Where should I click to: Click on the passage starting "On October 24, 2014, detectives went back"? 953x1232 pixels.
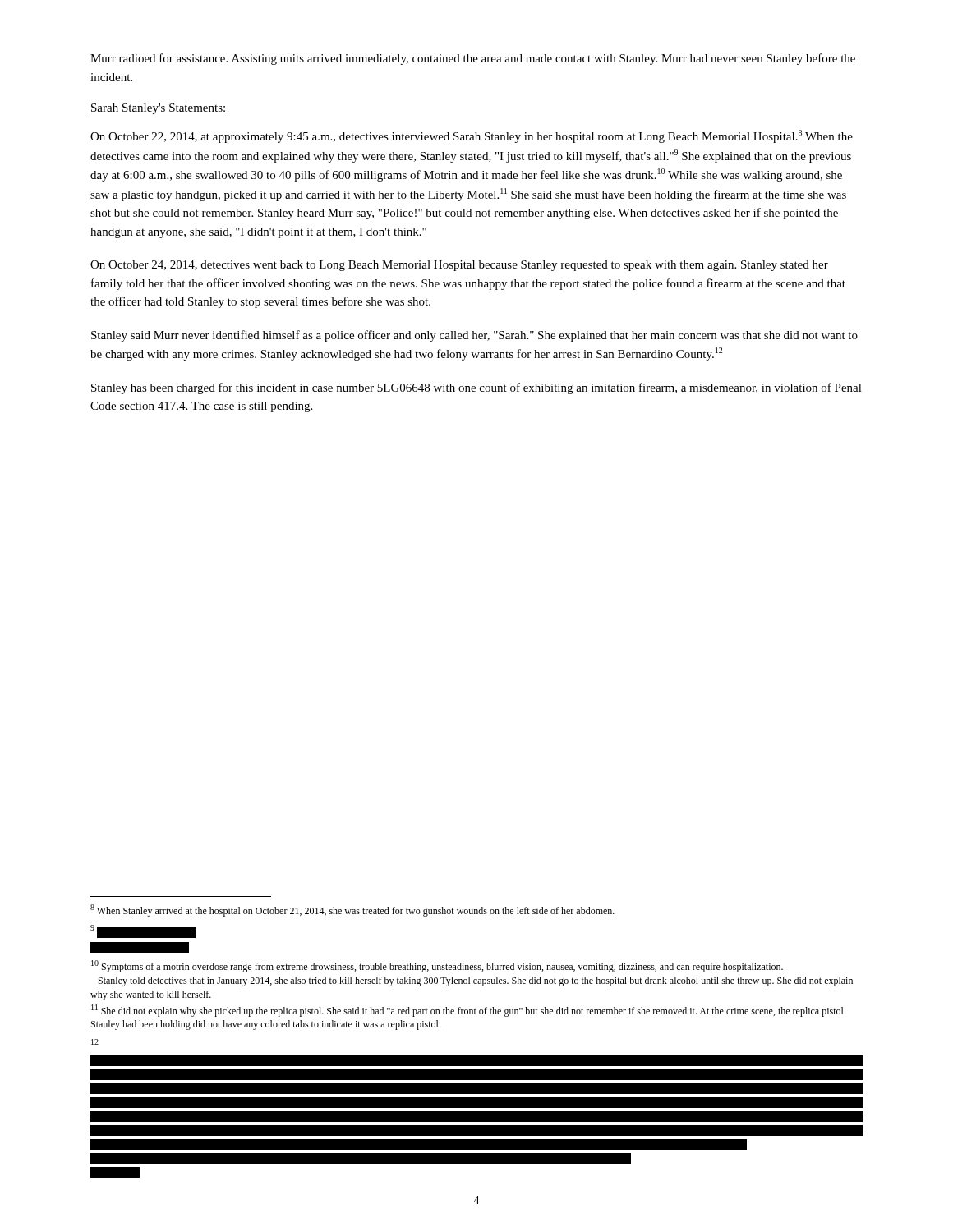click(x=476, y=283)
